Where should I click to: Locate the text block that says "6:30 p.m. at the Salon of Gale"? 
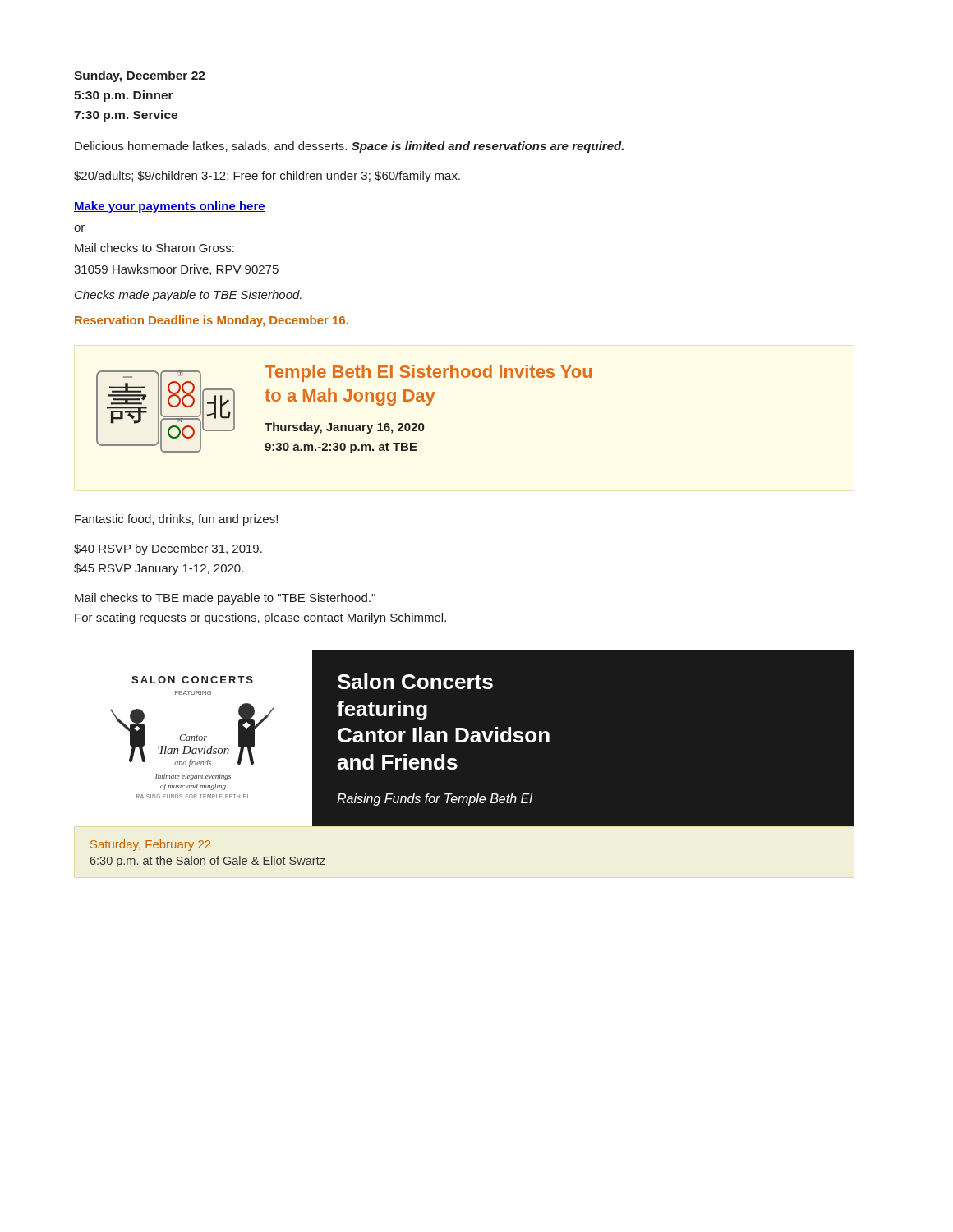207,861
